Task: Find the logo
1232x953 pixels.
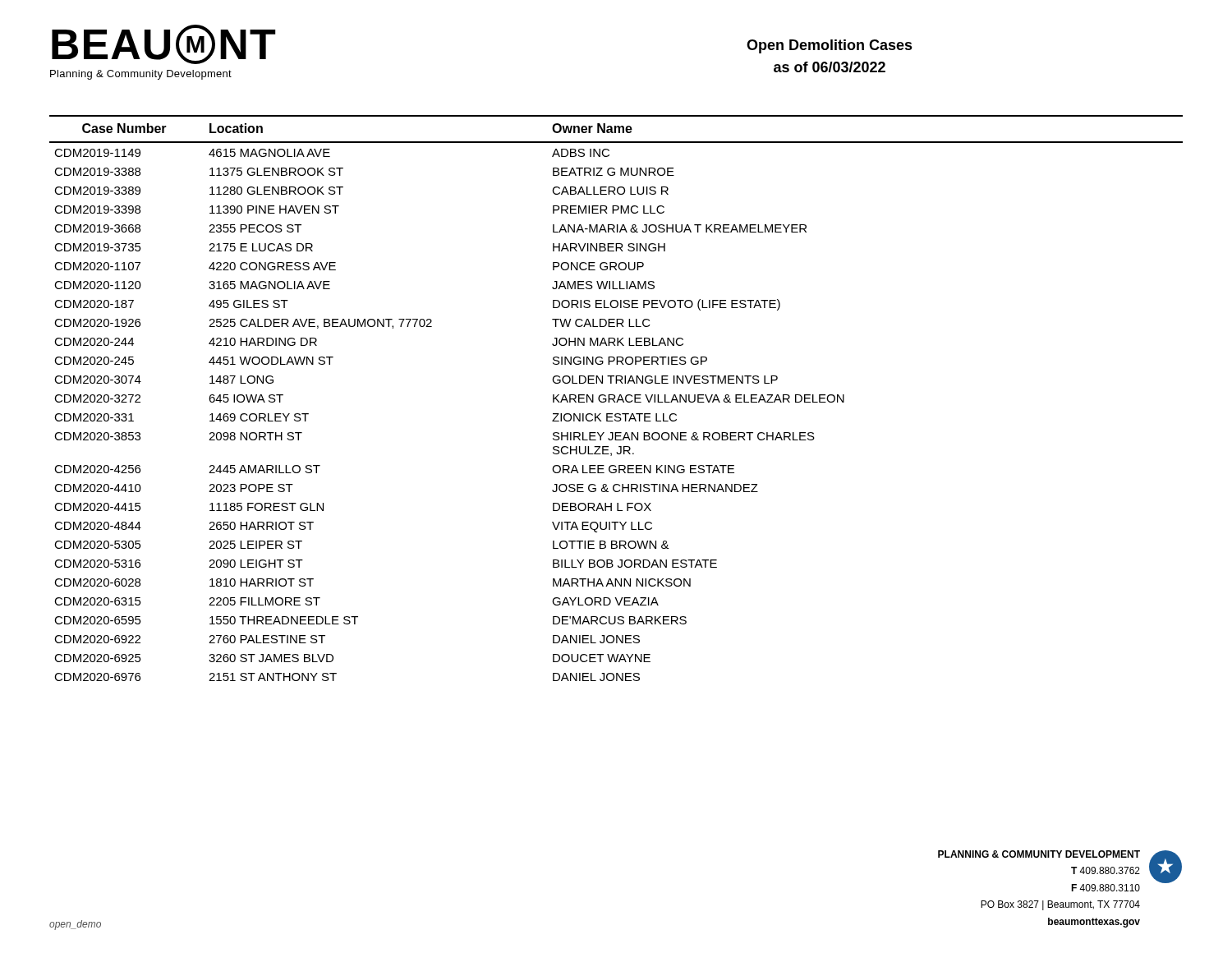Action: click(x=163, y=51)
